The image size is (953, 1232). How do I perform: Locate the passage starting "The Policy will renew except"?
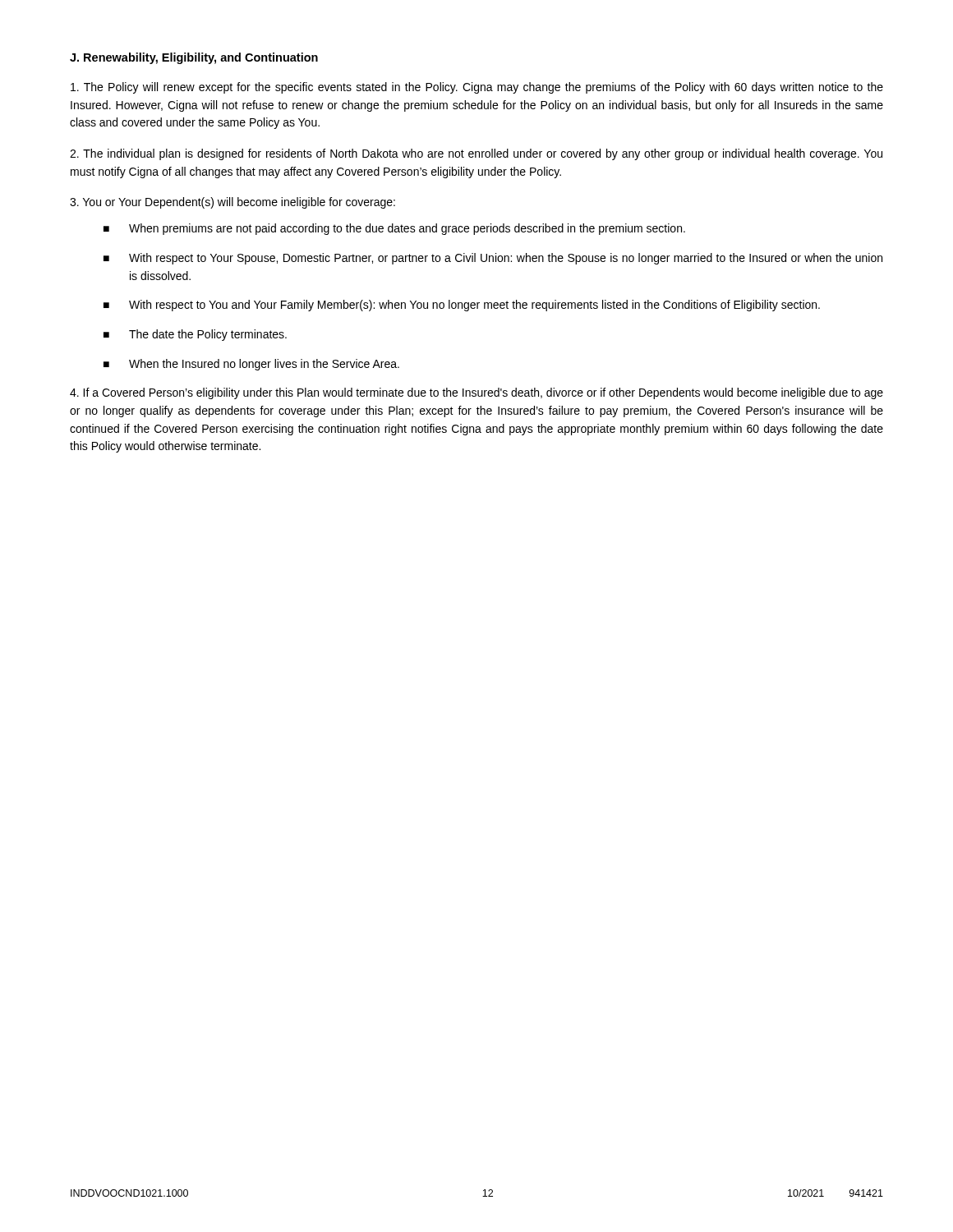(476, 105)
